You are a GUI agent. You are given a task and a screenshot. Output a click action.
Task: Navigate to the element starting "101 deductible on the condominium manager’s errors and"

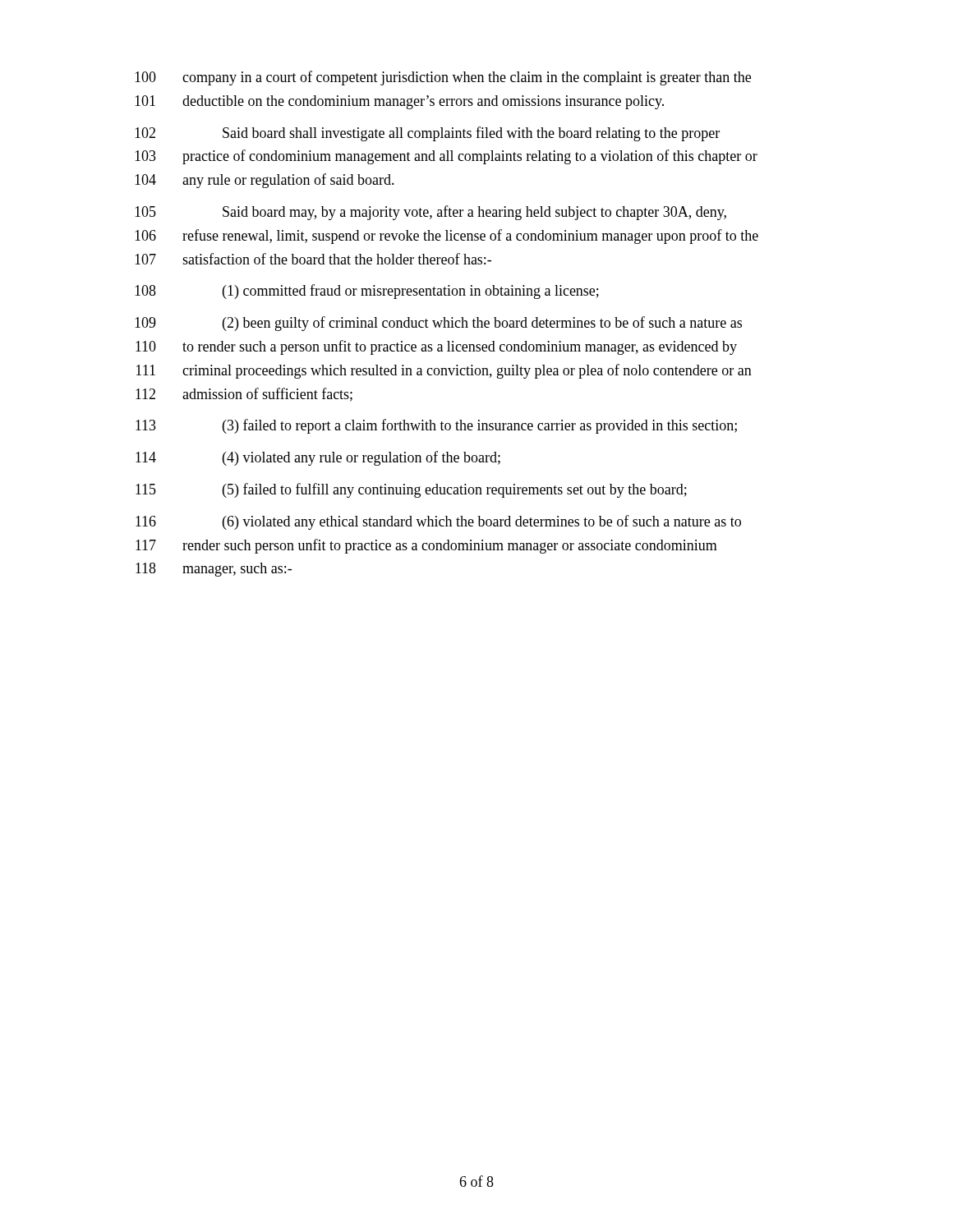476,101
